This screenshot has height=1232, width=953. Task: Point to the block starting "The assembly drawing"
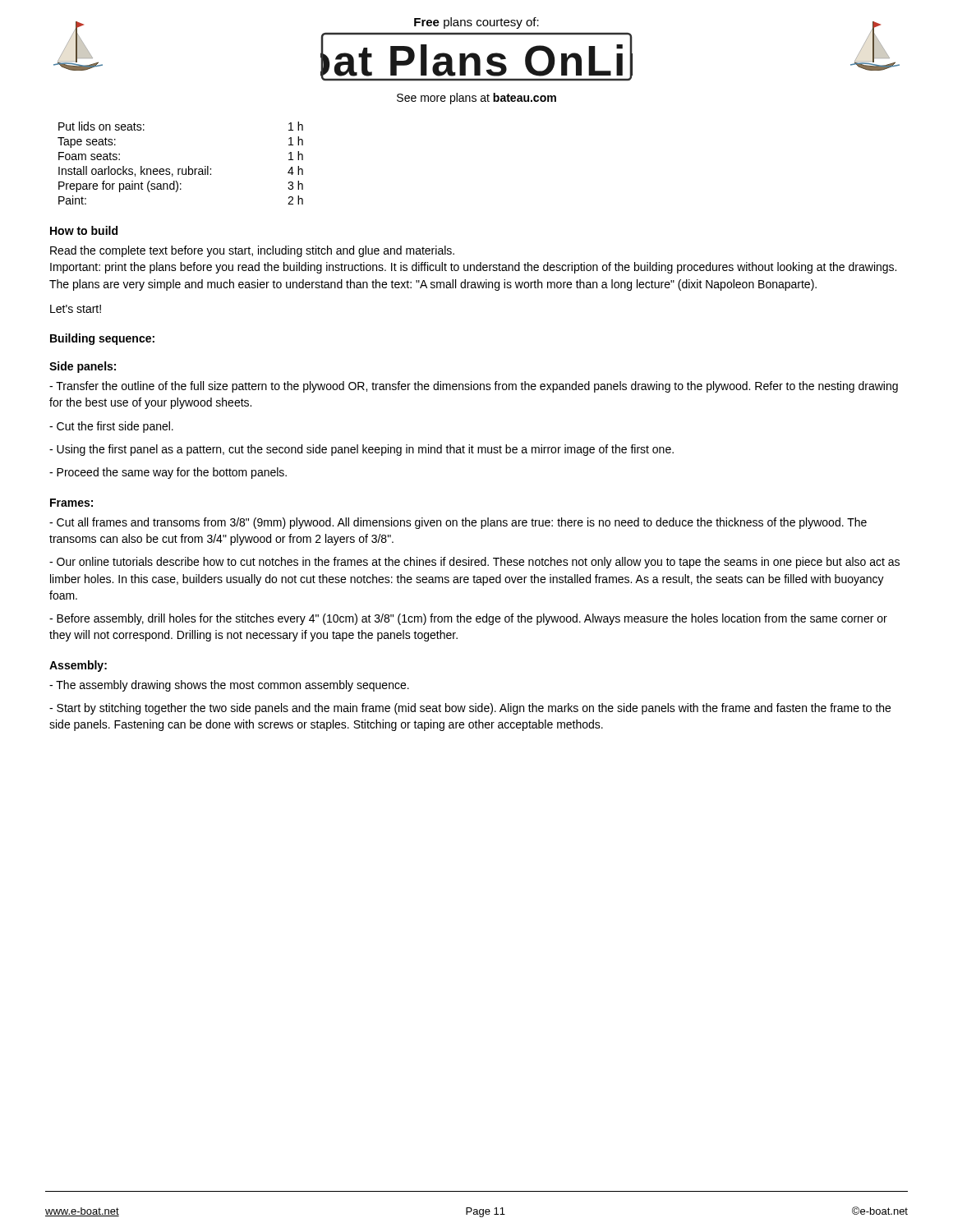(x=229, y=685)
